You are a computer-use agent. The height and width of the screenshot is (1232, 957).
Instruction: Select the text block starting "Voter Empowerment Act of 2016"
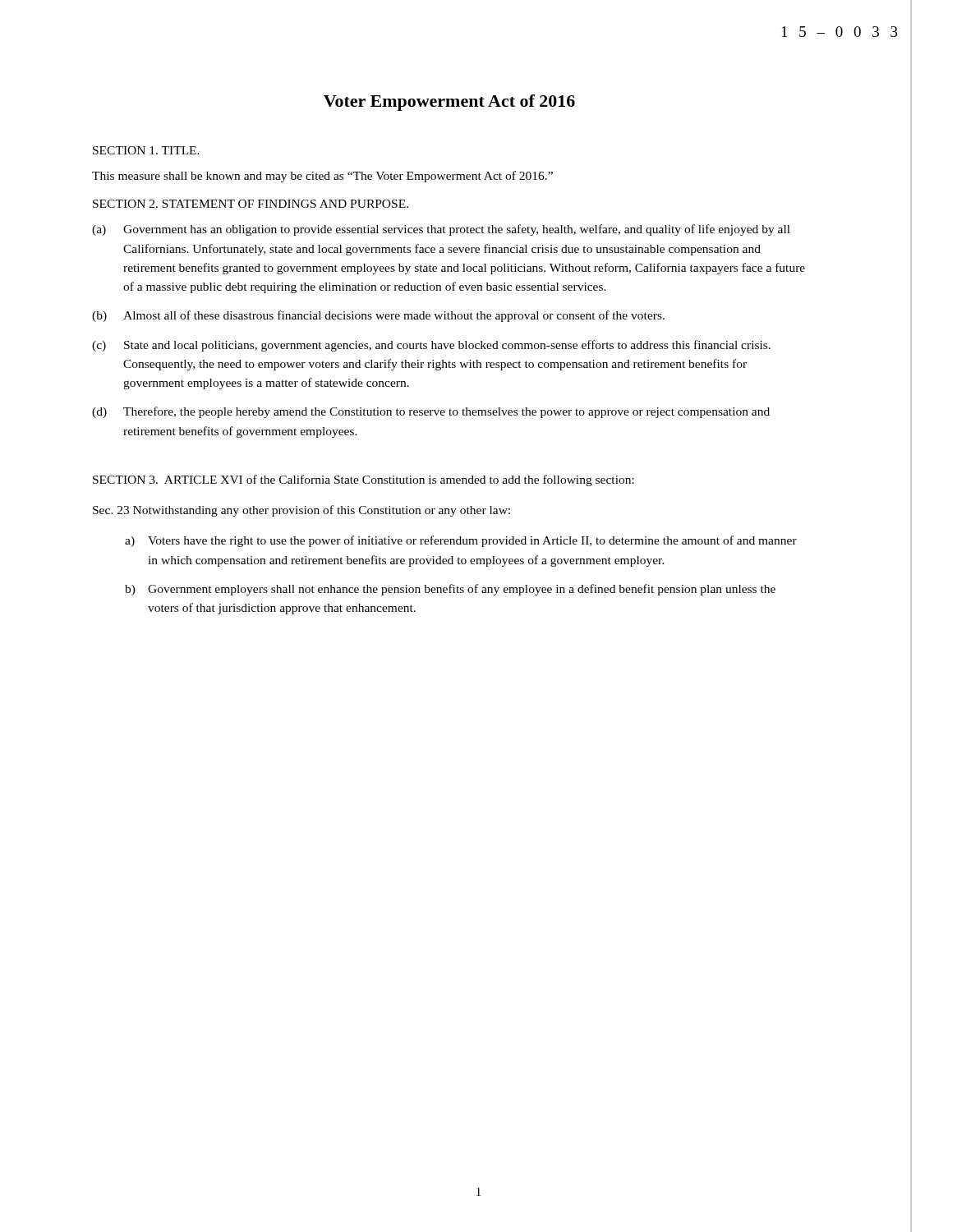(449, 101)
